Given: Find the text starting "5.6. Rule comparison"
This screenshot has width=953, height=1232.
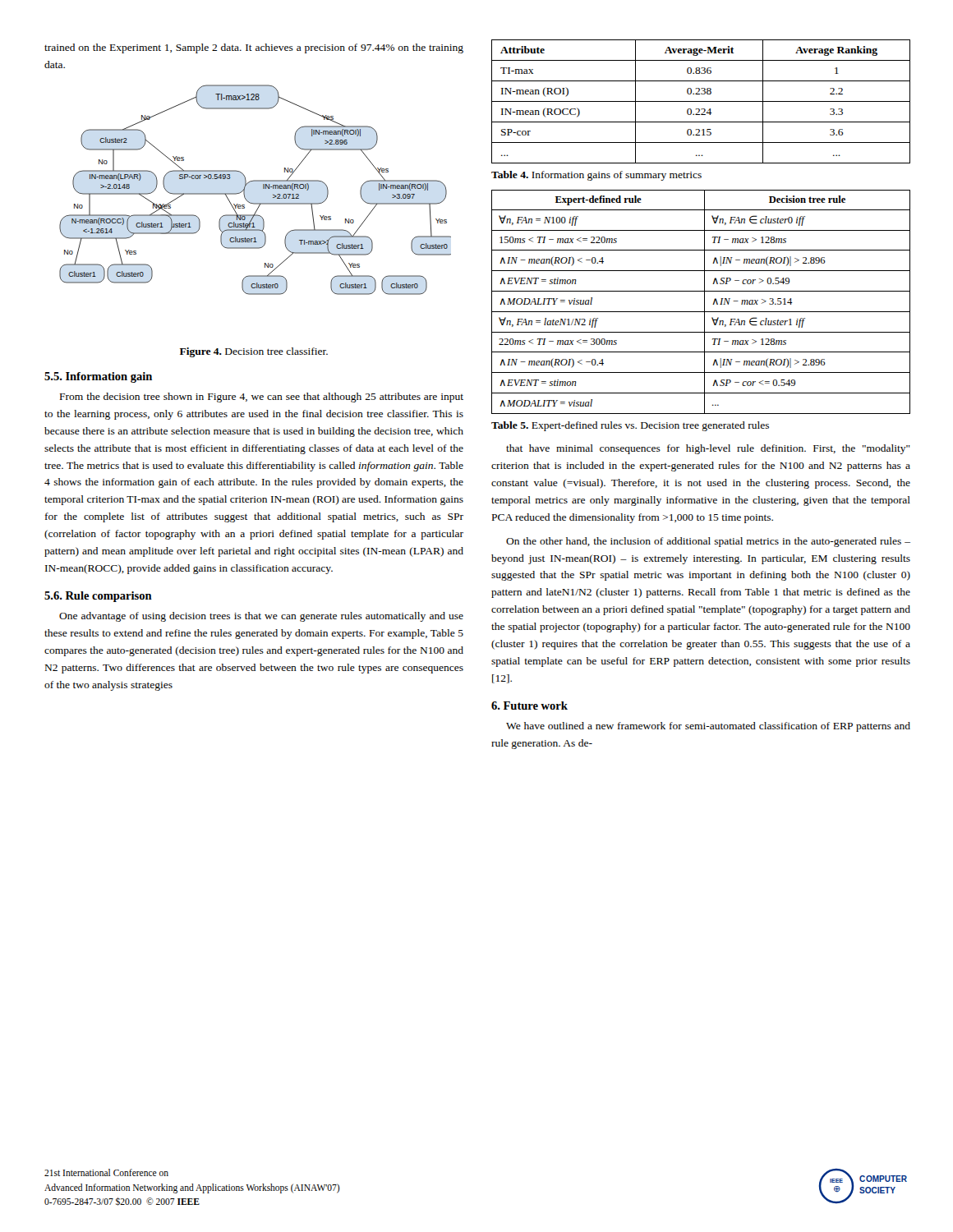Looking at the screenshot, I should [98, 595].
